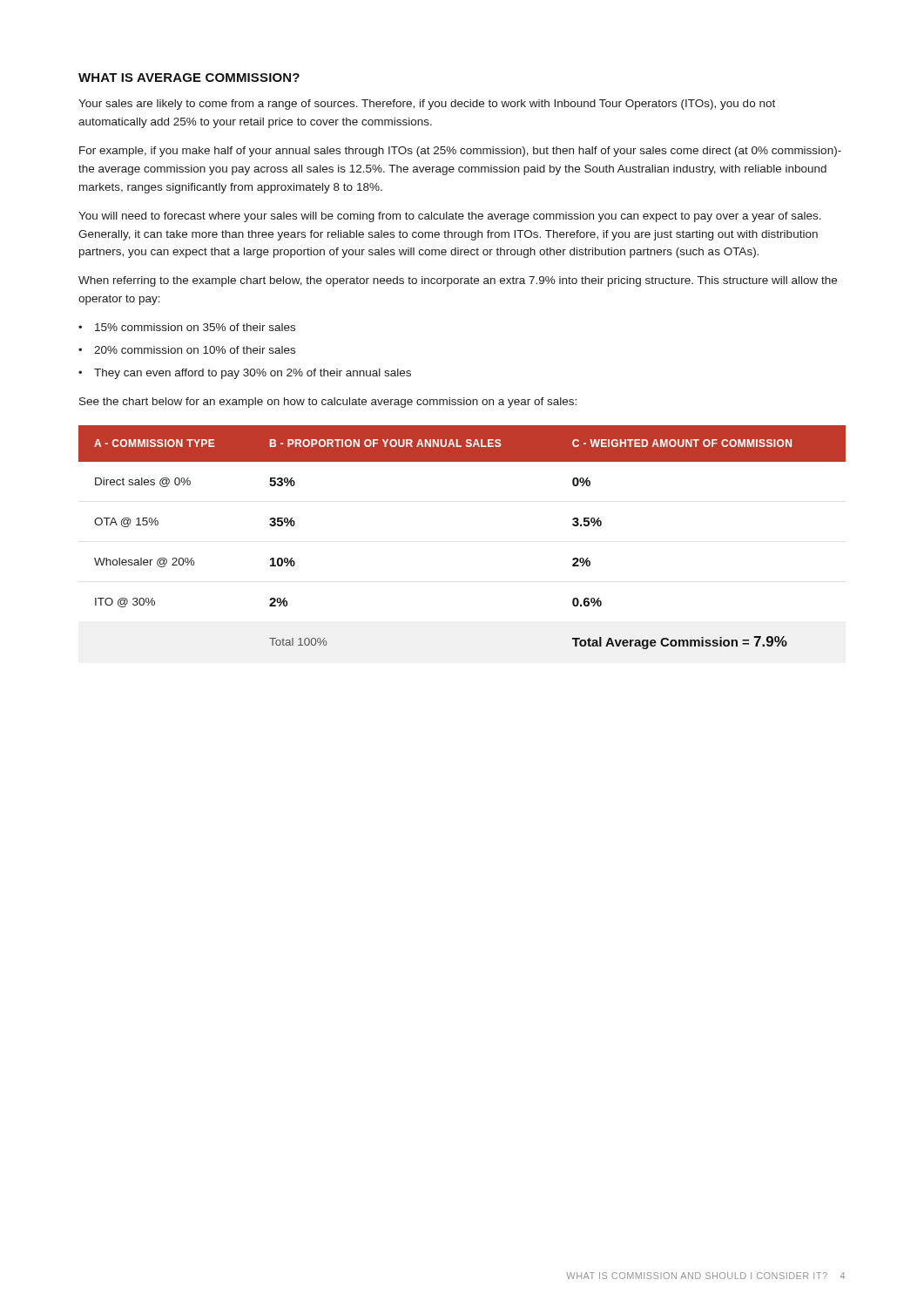
Task: Select the table that reads "B - PROPORTION OF YOUR"
Action: click(462, 544)
